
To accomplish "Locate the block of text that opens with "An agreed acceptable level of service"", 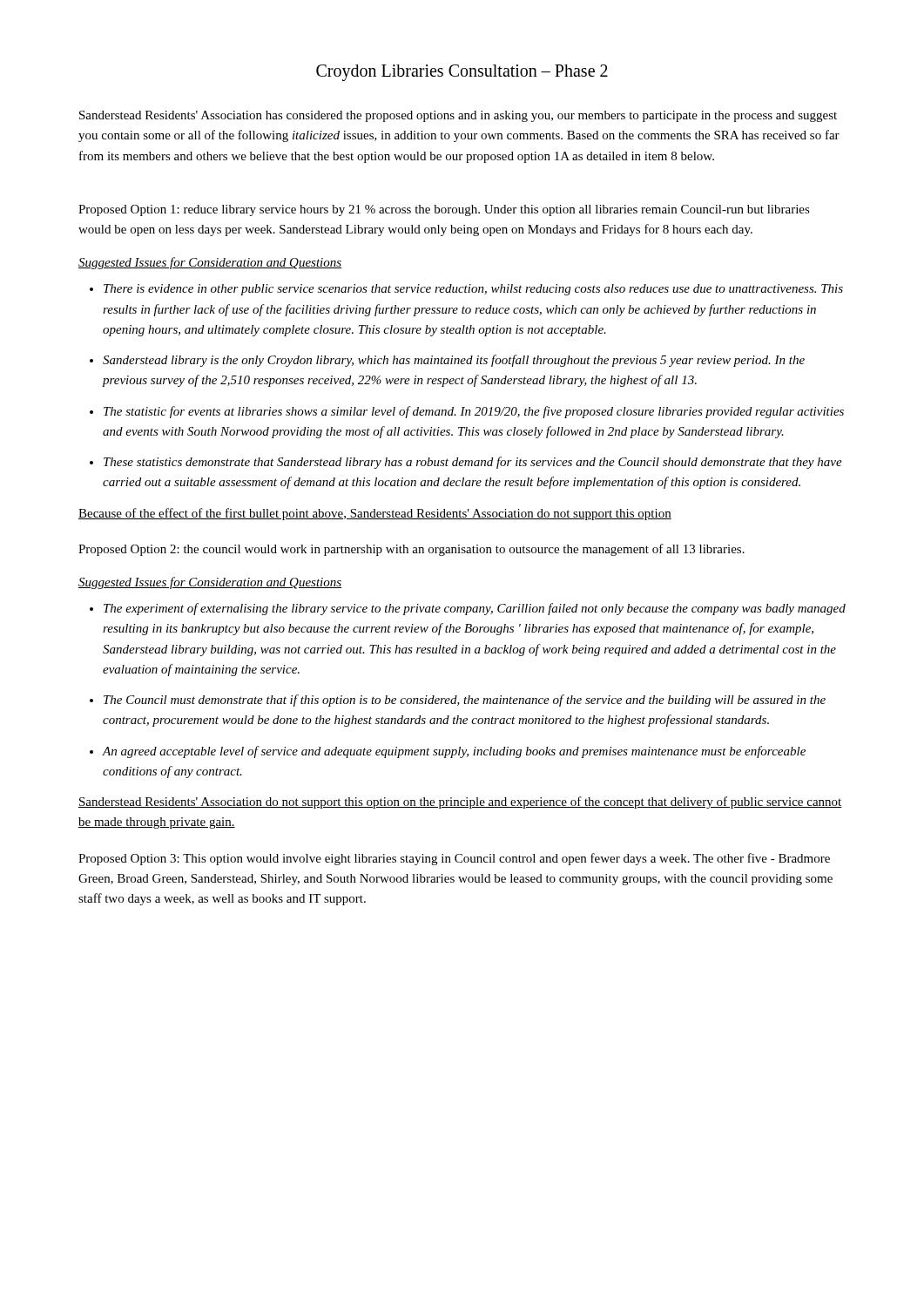I will 454,761.
